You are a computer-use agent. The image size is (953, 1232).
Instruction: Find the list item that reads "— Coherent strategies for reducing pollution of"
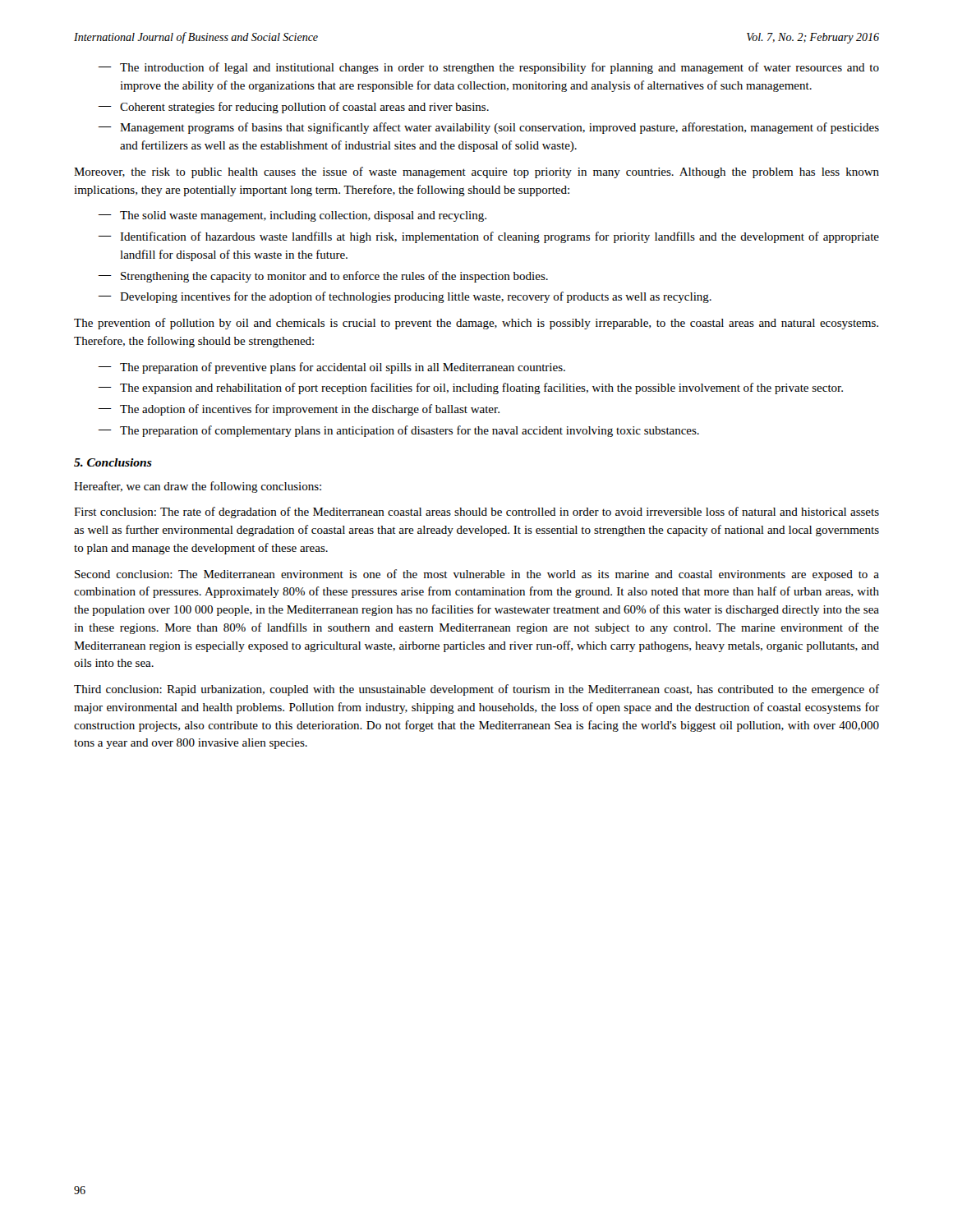489,107
